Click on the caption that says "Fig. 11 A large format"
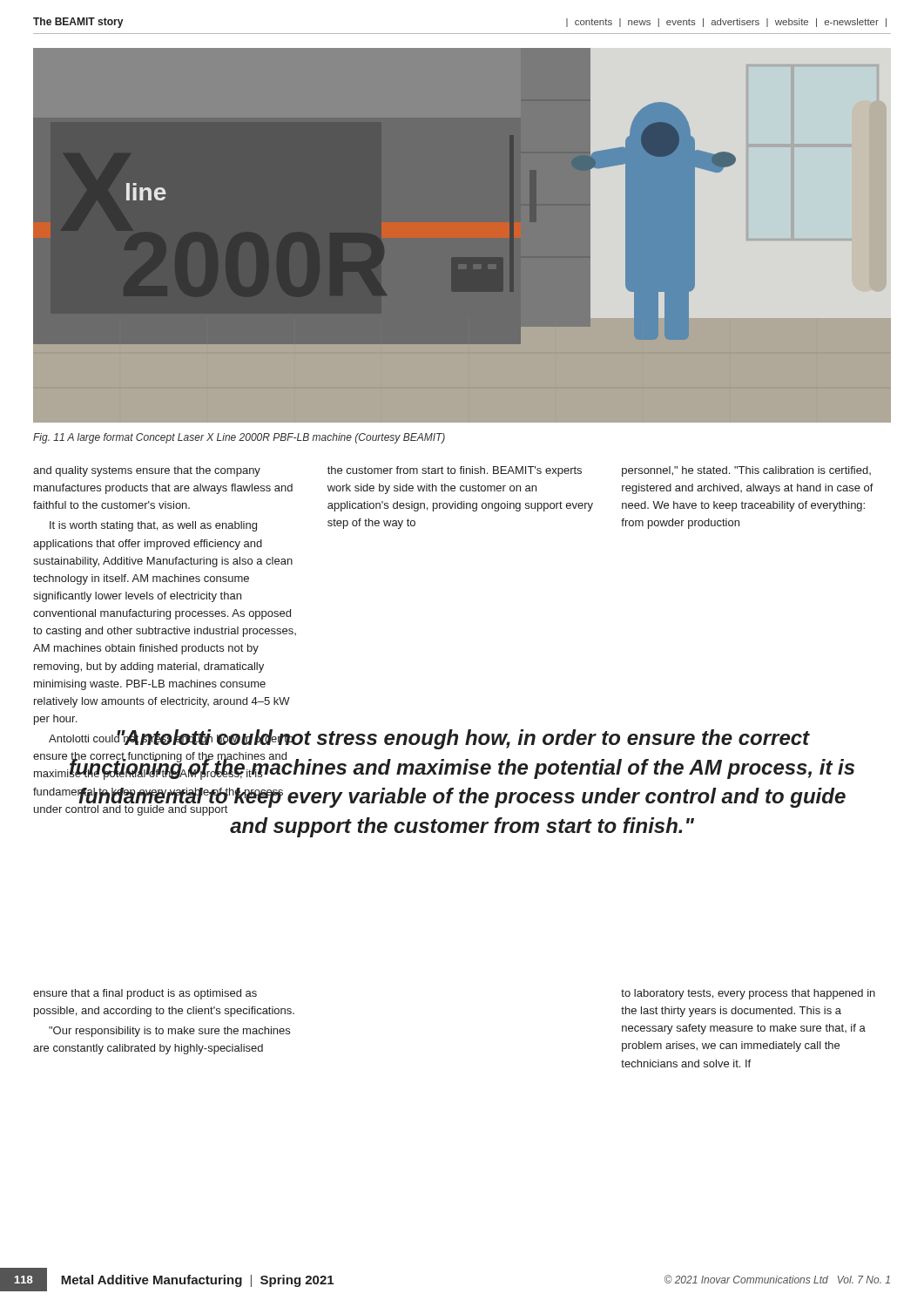Viewport: 924px width, 1307px height. [x=239, y=437]
